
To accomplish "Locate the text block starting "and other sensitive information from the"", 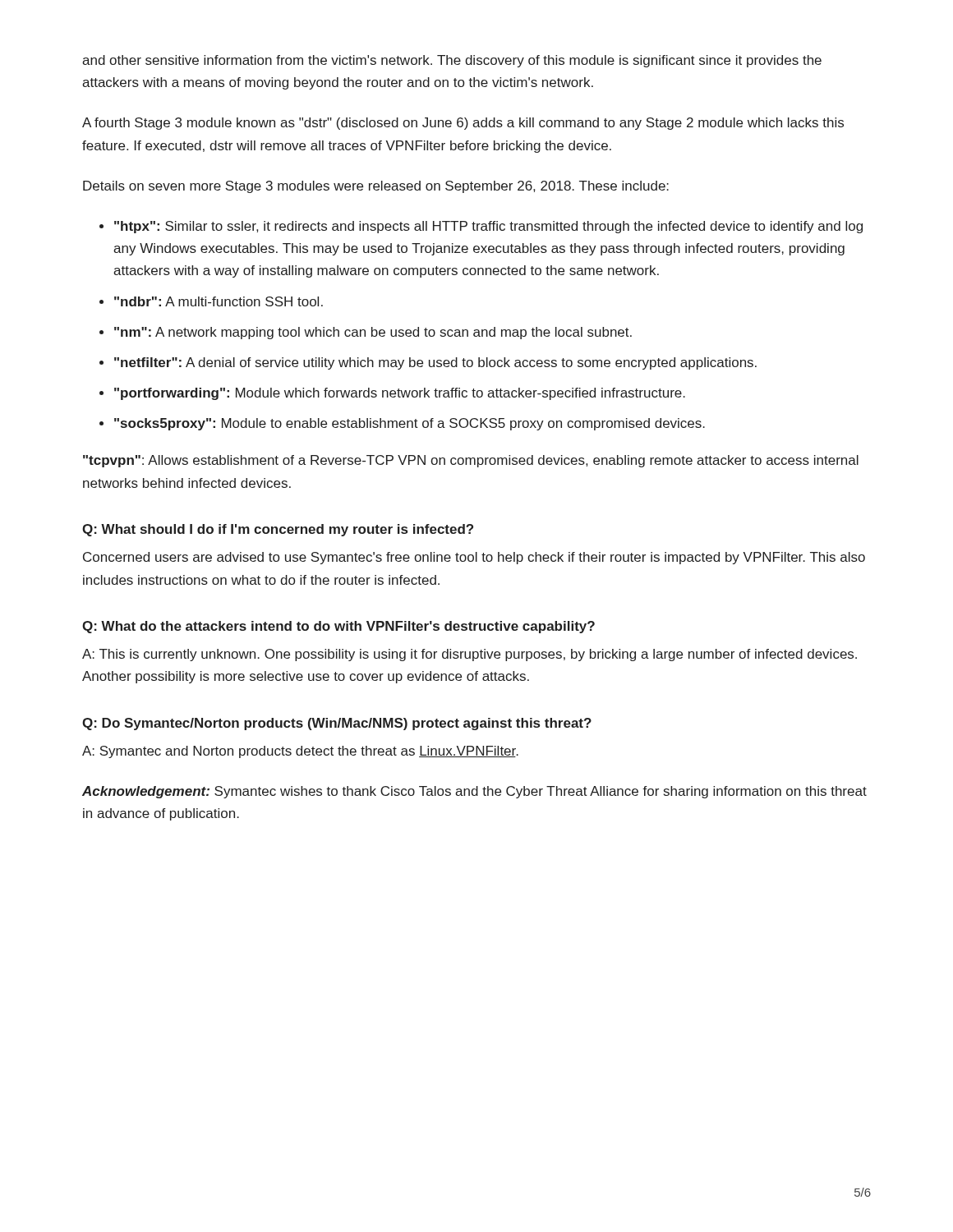I will coord(452,72).
